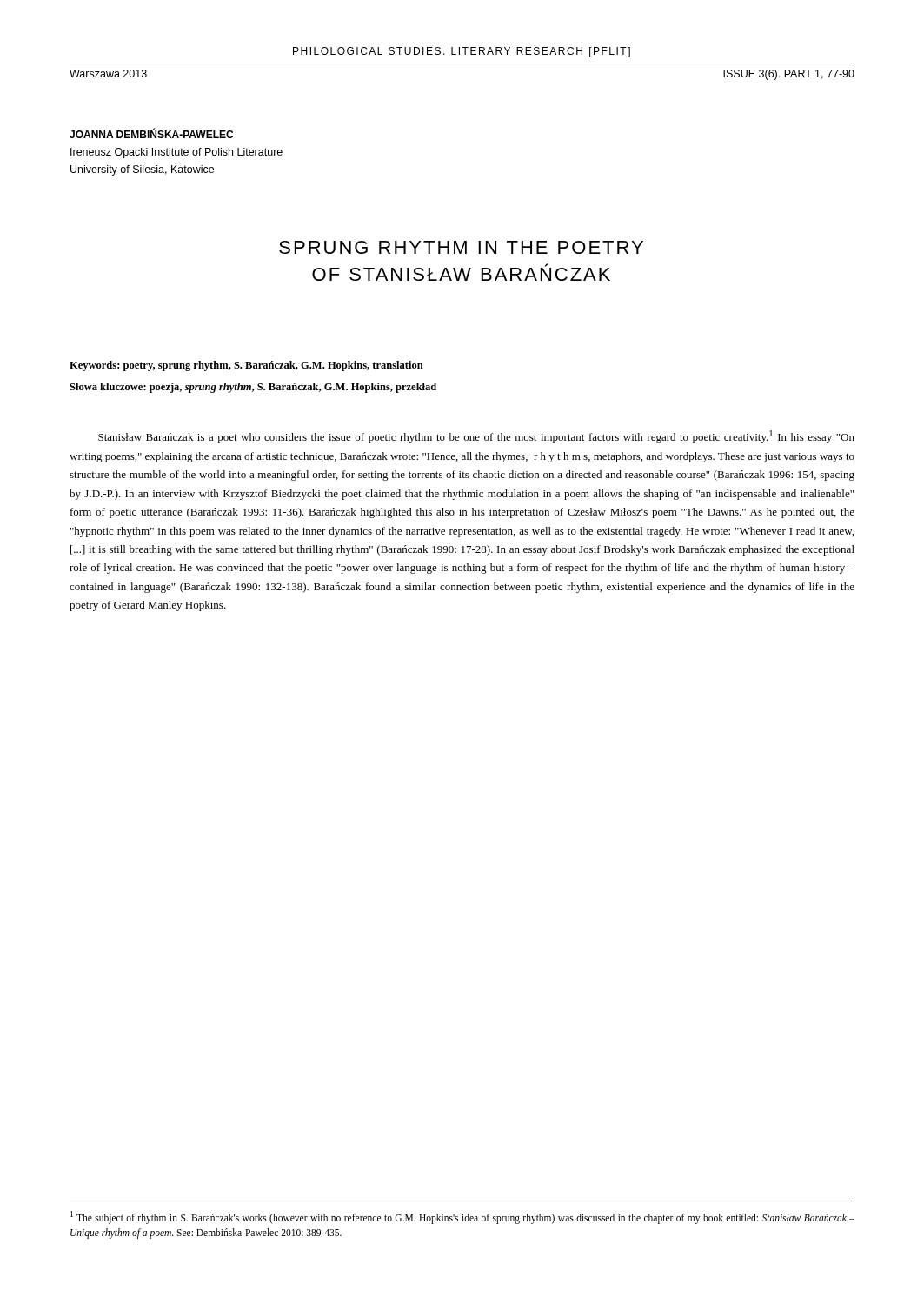Point to the title beginning "SPRUNG RHYTHM IN THE POETRYOF"
924x1304 pixels.
click(x=462, y=262)
